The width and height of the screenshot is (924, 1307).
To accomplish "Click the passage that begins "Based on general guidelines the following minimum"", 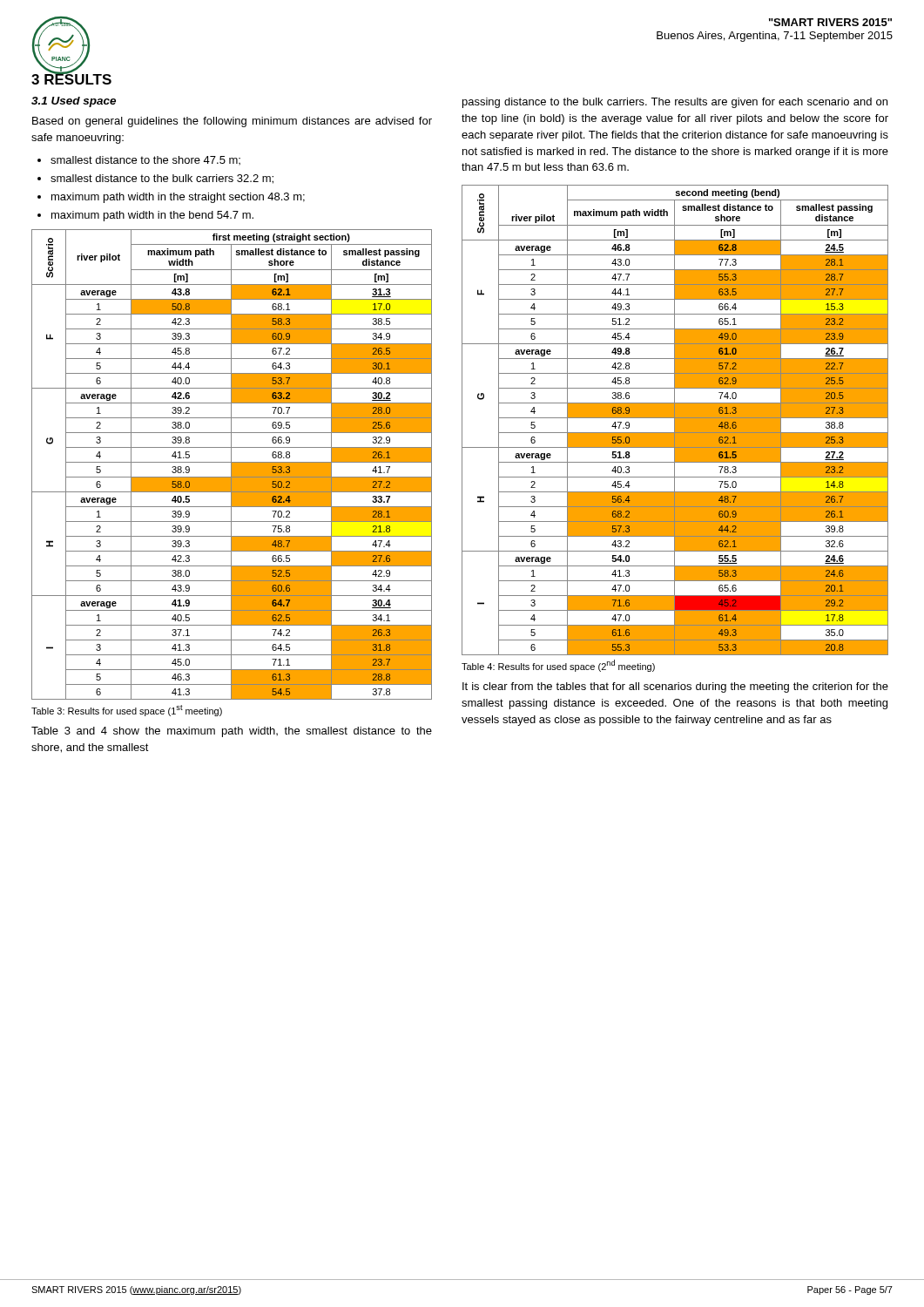I will pyautogui.click(x=232, y=129).
